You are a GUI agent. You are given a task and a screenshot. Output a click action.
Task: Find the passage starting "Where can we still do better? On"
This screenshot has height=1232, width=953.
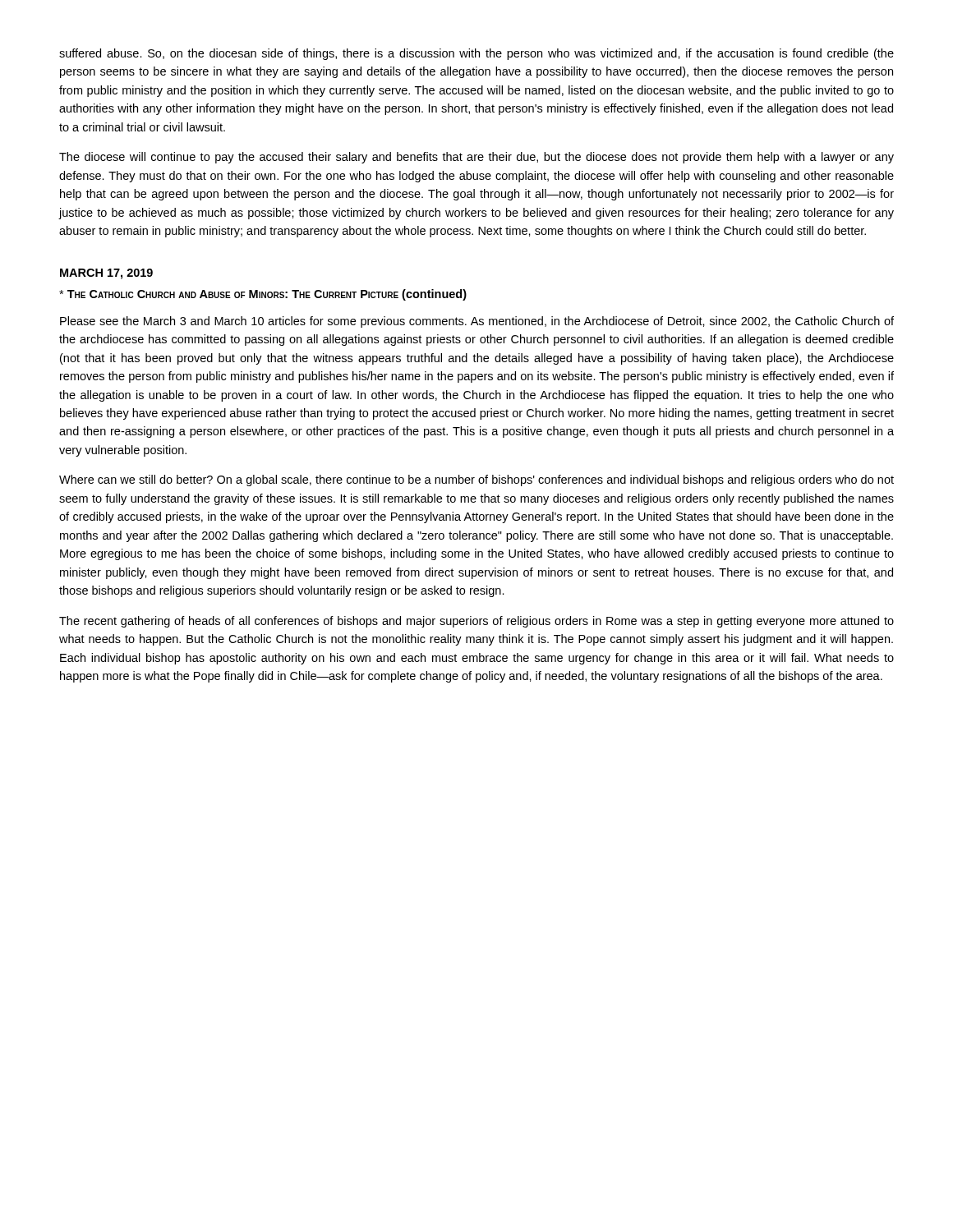[x=476, y=535]
